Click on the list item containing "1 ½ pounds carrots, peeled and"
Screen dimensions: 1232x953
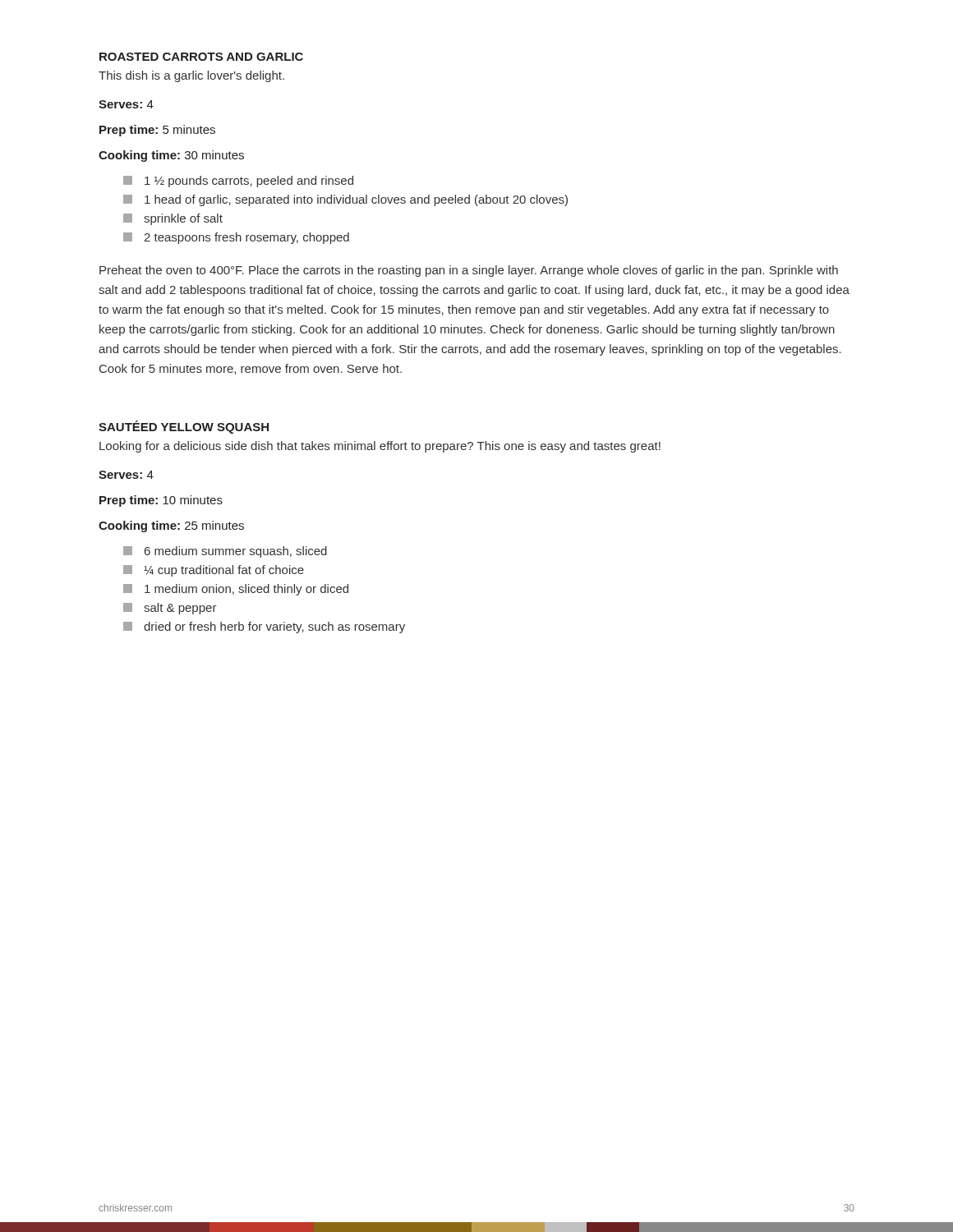click(249, 180)
